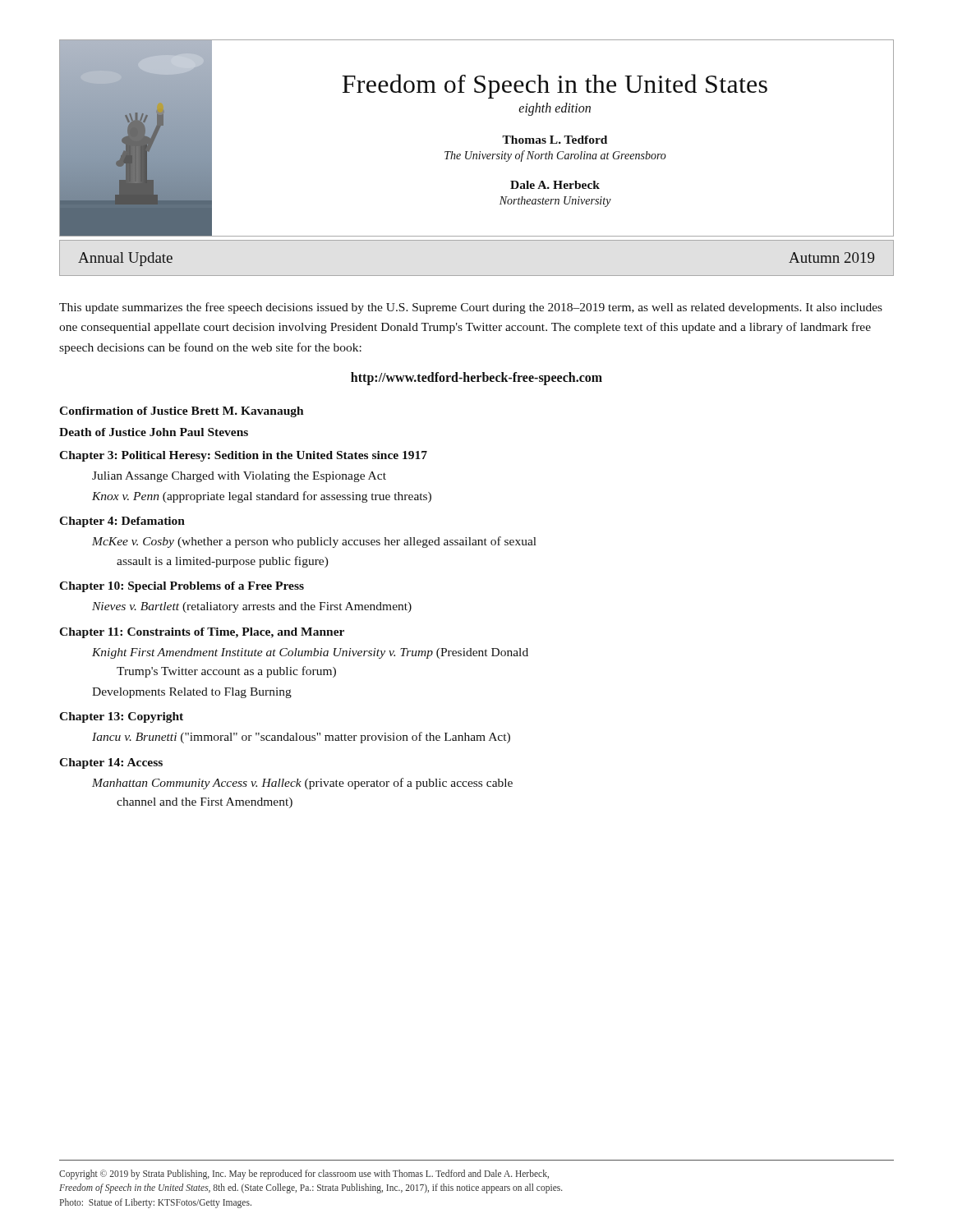Click on the list item that reads "Manhattan Community Access"

[303, 793]
